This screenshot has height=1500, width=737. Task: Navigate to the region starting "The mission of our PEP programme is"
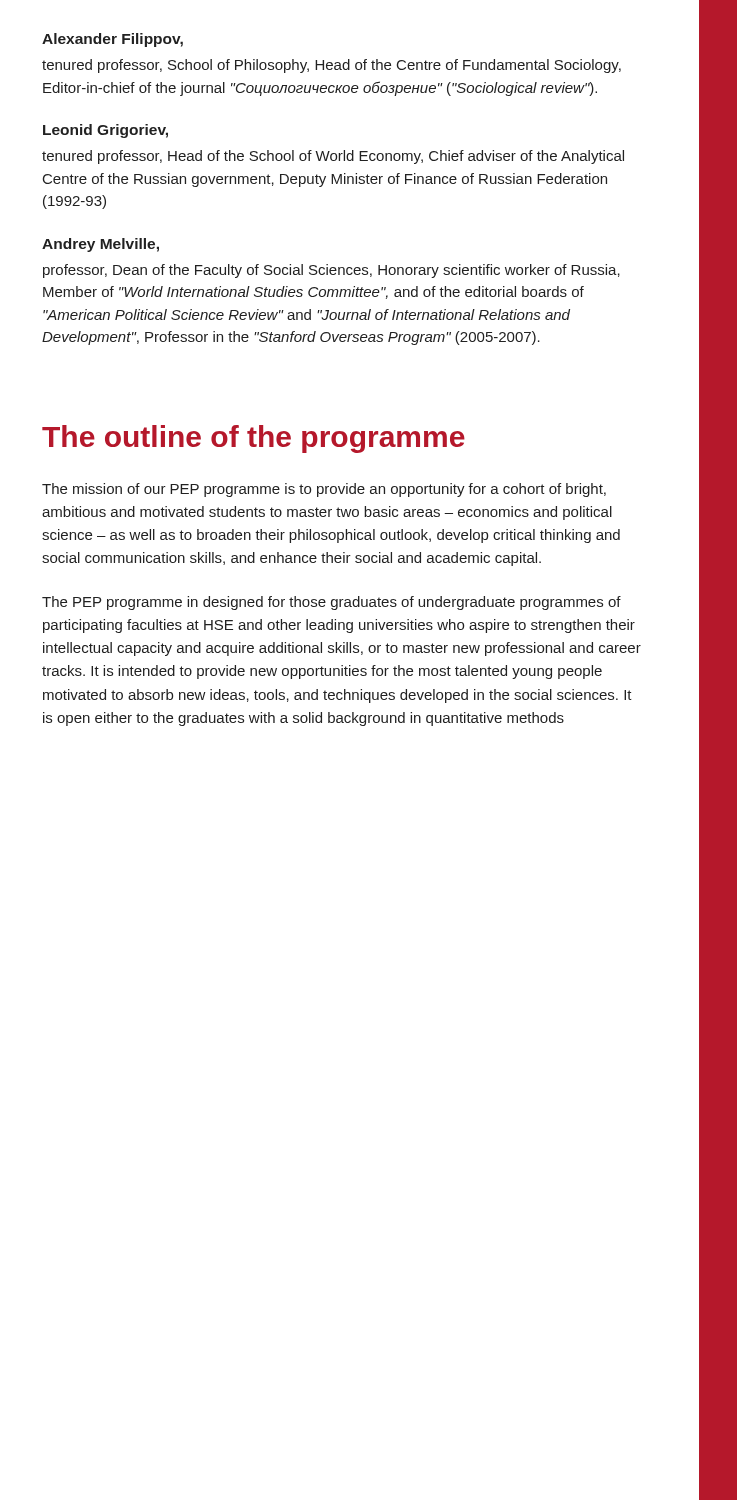[342, 523]
